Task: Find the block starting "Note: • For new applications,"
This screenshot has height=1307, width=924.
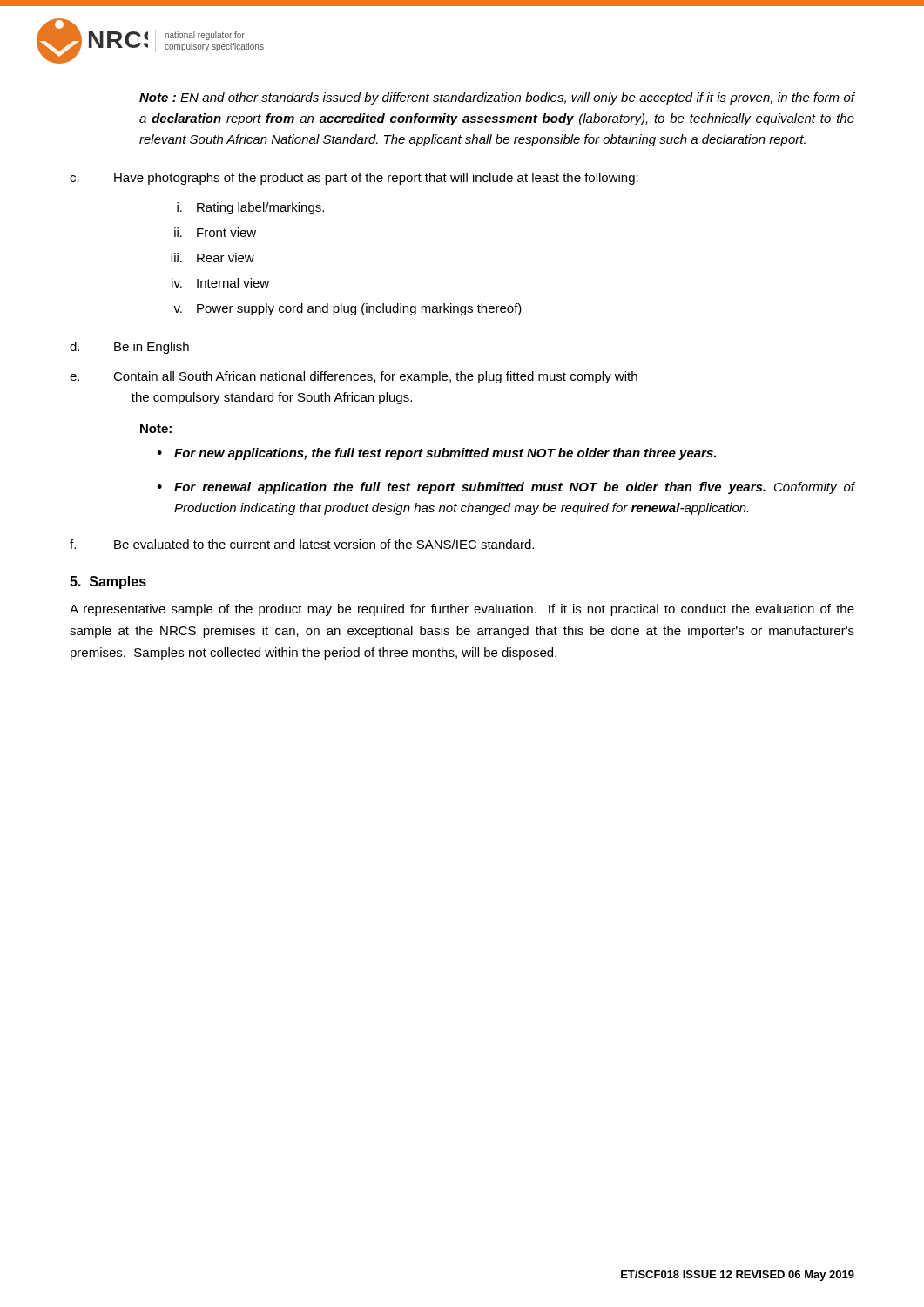Action: [497, 470]
